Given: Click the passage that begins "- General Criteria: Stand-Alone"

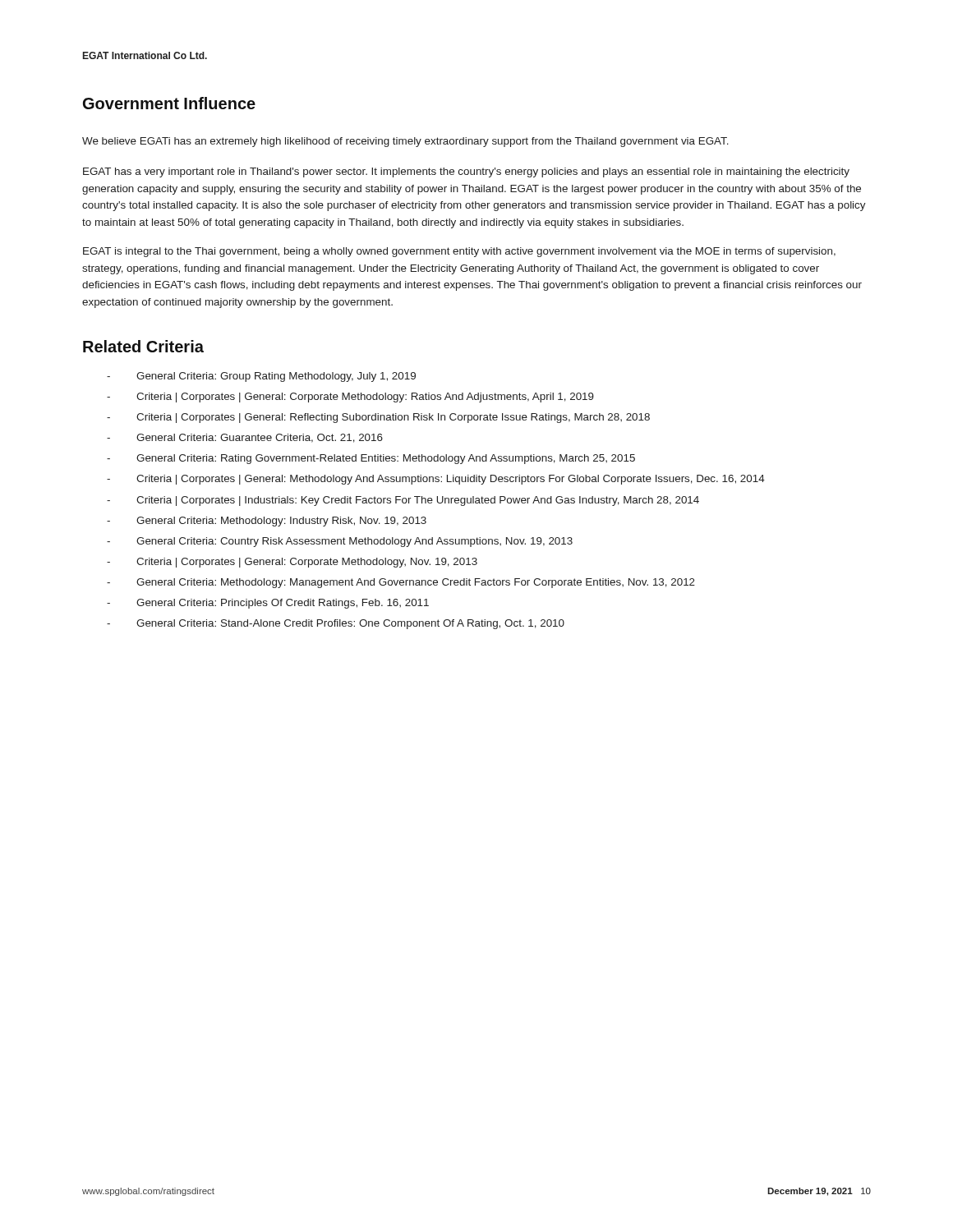Looking at the screenshot, I should click(x=476, y=624).
